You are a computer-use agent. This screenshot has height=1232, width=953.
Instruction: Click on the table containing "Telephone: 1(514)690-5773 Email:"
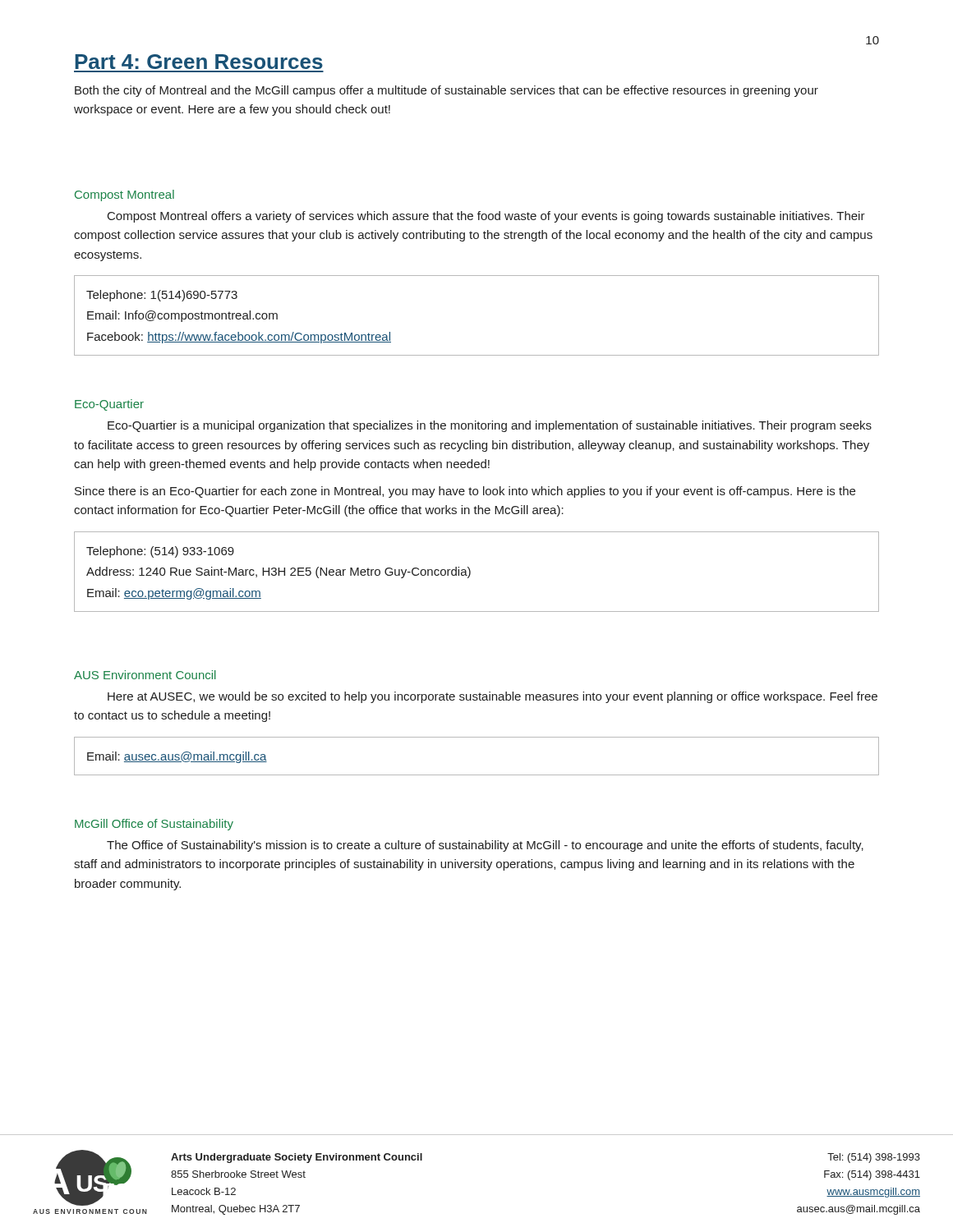(x=476, y=315)
